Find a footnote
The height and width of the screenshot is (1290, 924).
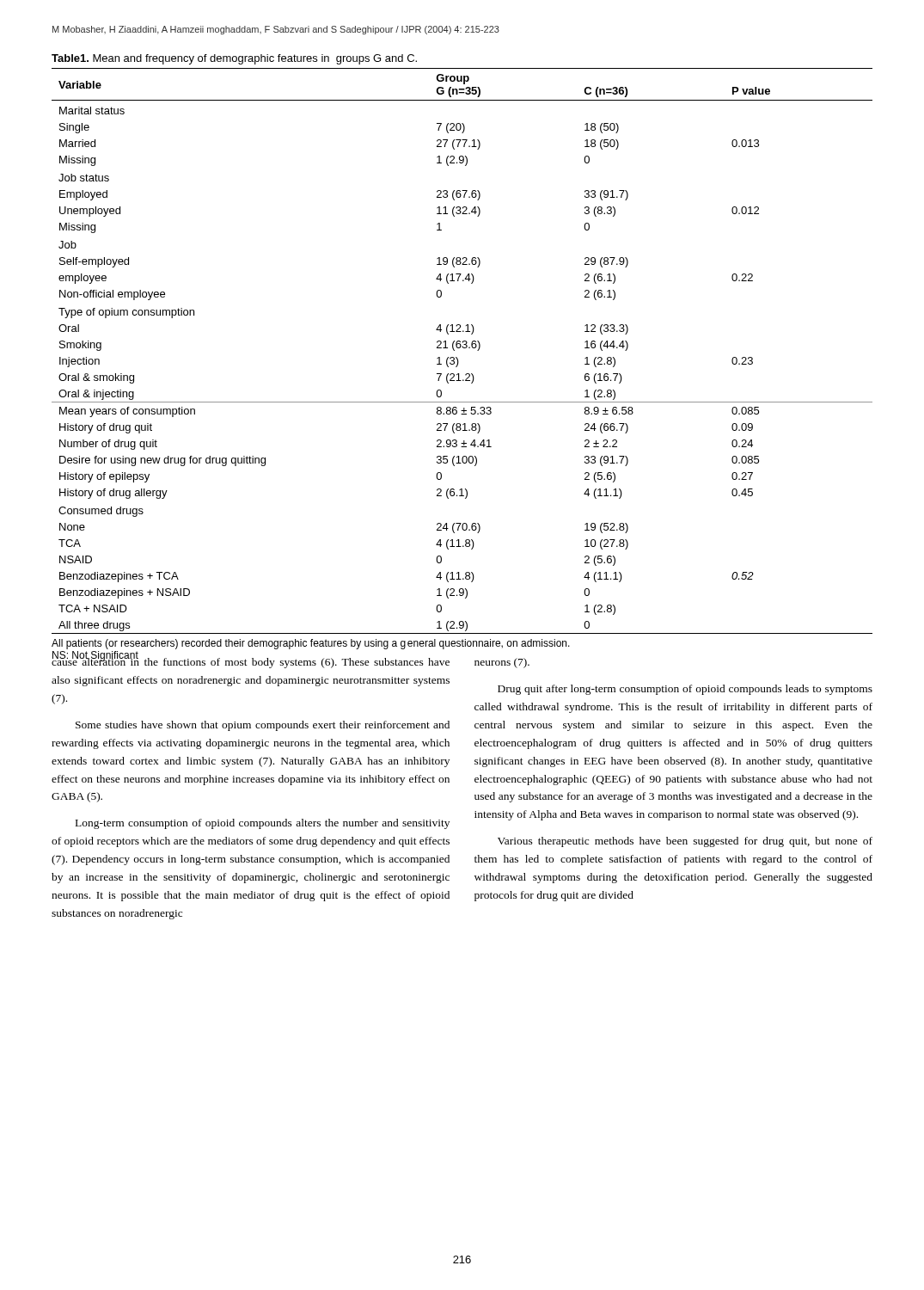tap(311, 649)
